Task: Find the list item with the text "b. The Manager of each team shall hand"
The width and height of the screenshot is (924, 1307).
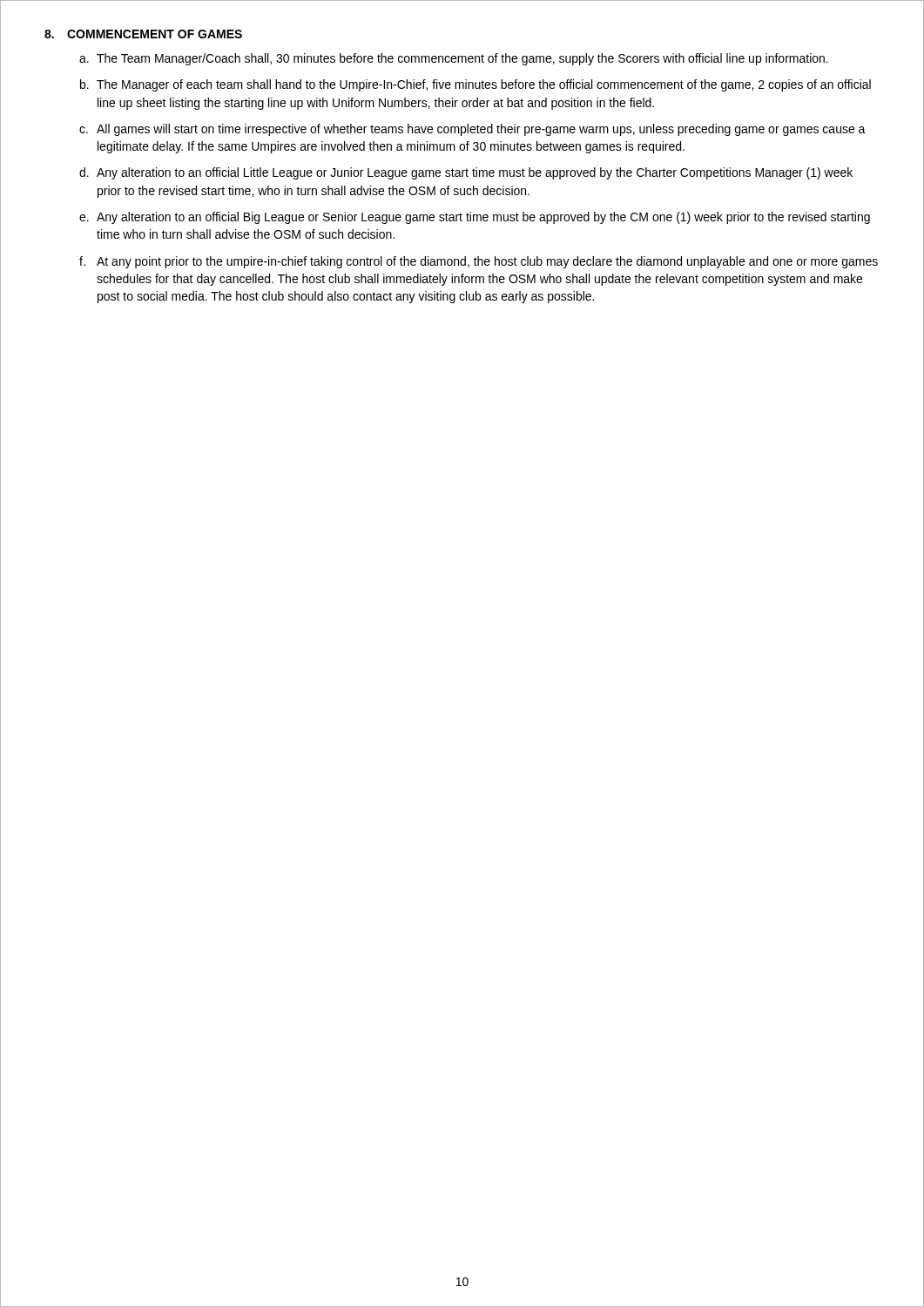Action: pyautogui.click(x=462, y=94)
